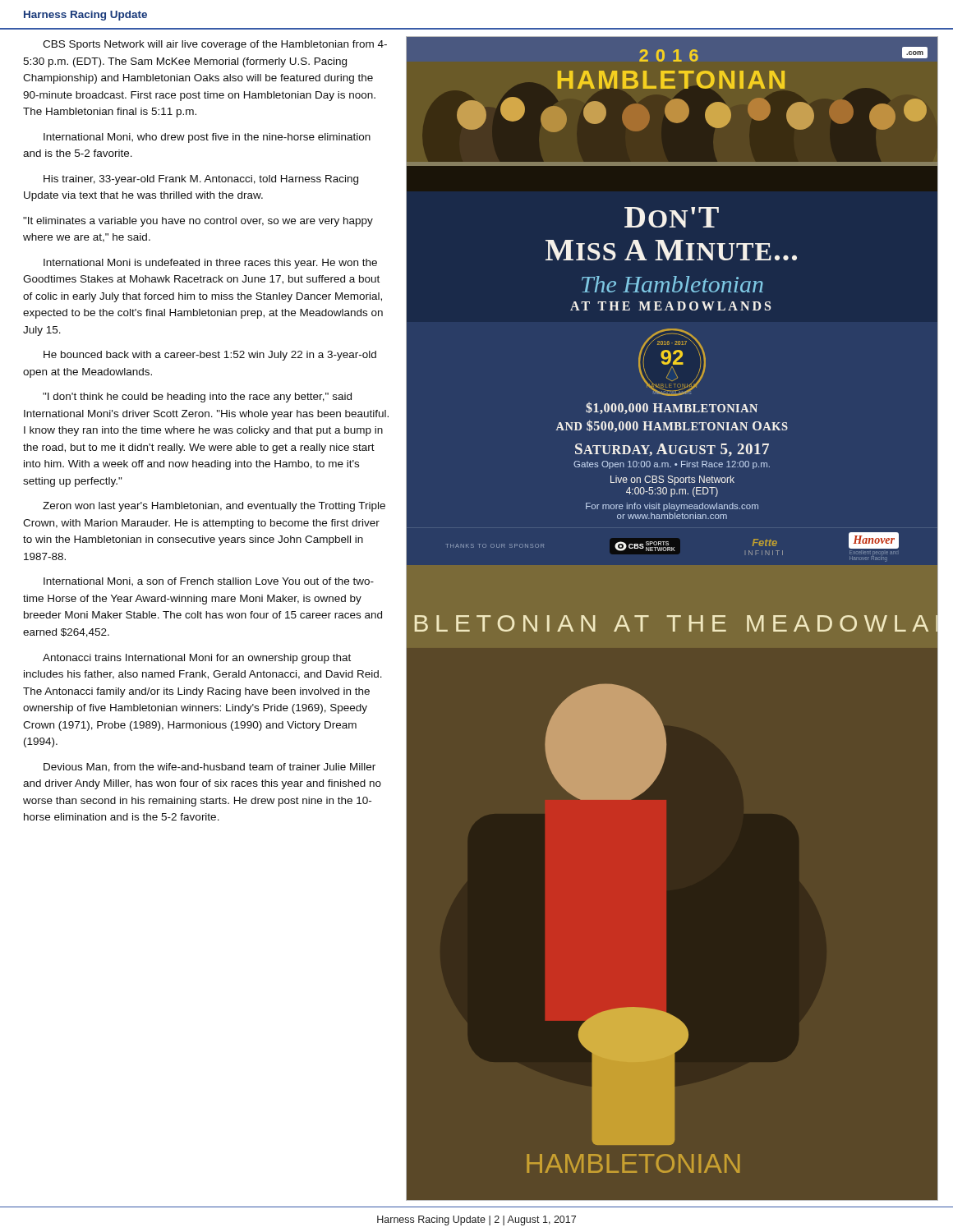953x1232 pixels.
Task: Find the block on this page that starts "Zeron won last year's Hambletonian, and"
Action: (204, 531)
